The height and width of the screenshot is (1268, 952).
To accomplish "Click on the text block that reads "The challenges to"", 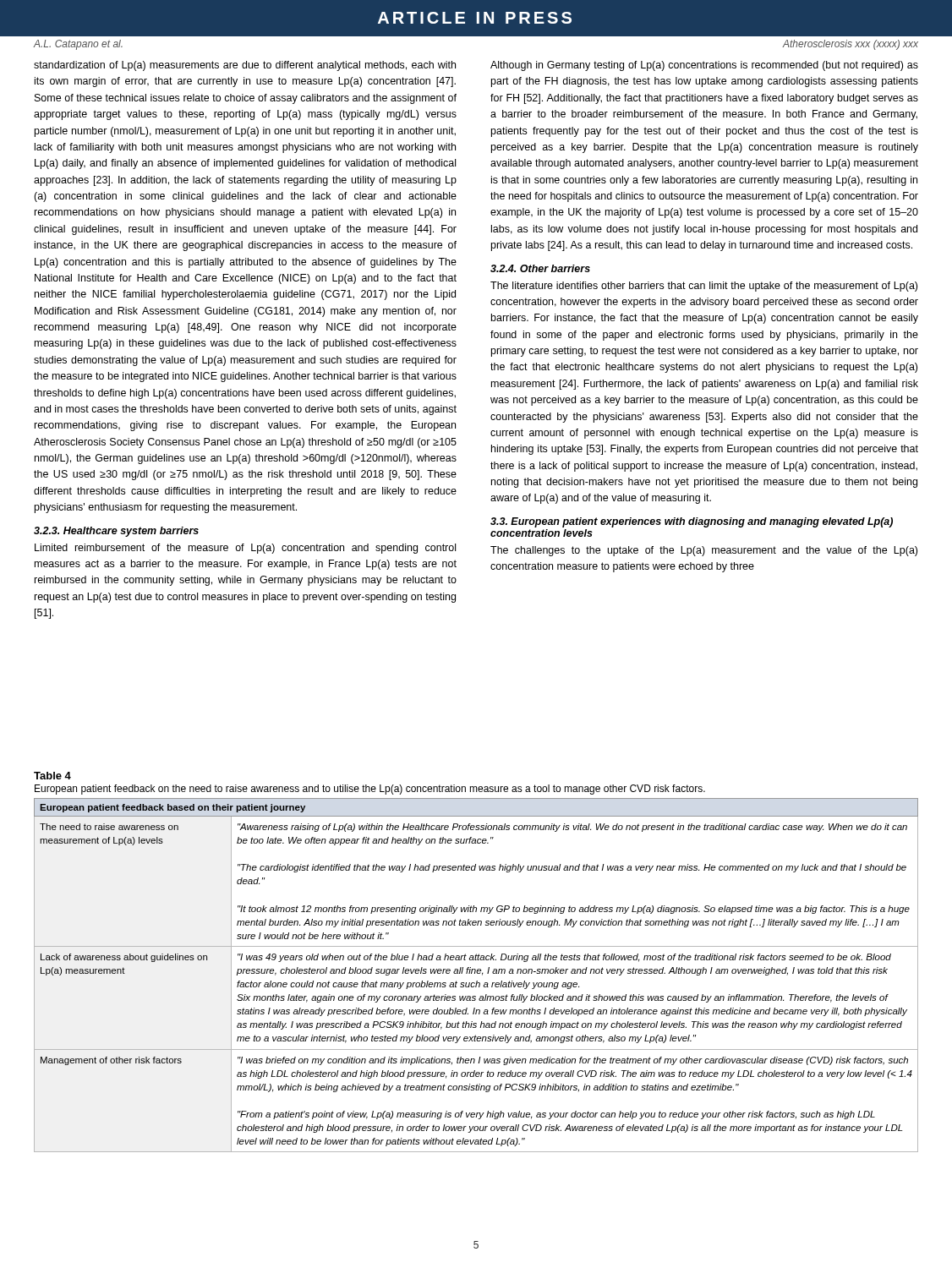I will 704,559.
